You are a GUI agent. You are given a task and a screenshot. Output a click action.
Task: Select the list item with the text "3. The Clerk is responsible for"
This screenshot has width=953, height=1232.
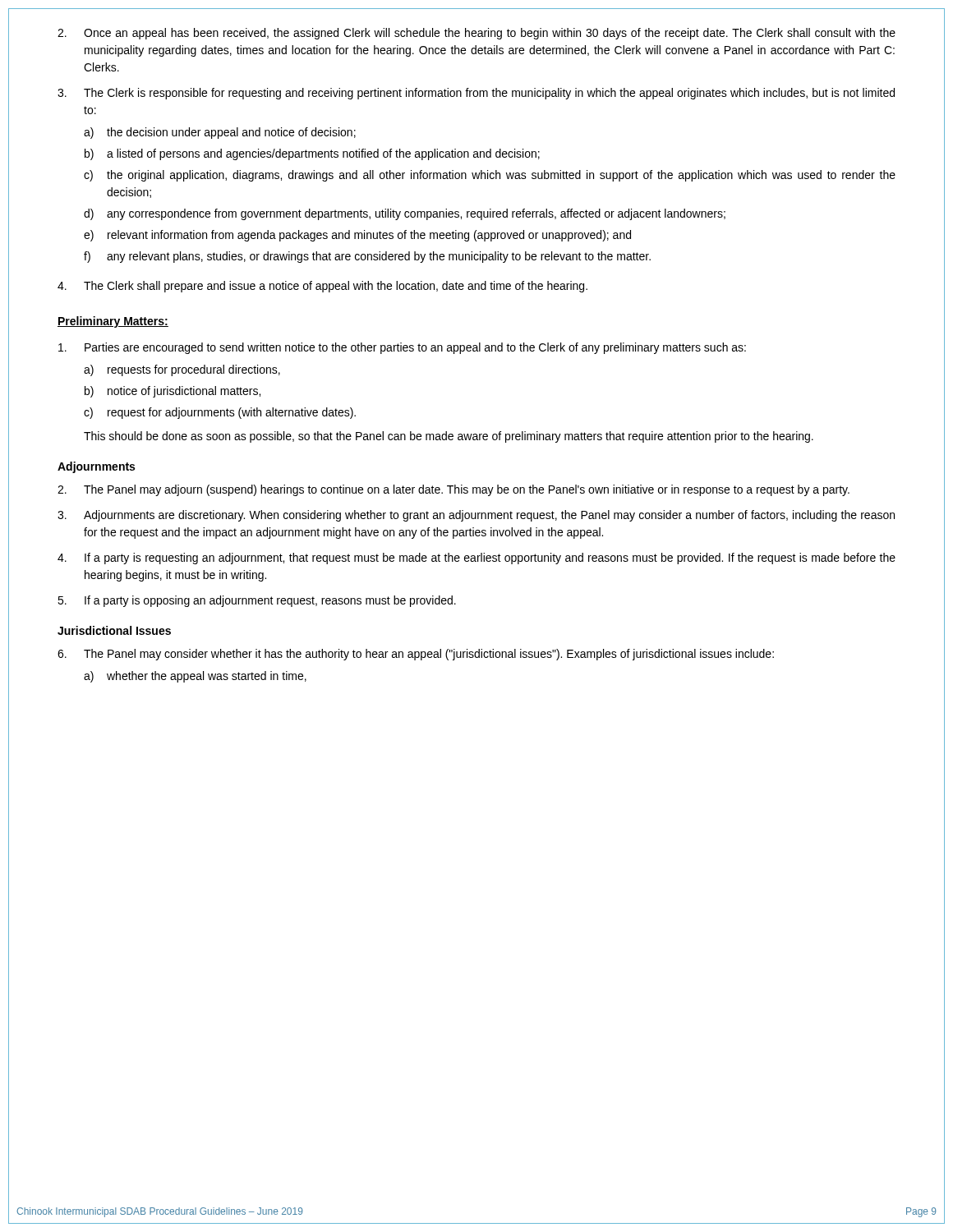(x=476, y=177)
